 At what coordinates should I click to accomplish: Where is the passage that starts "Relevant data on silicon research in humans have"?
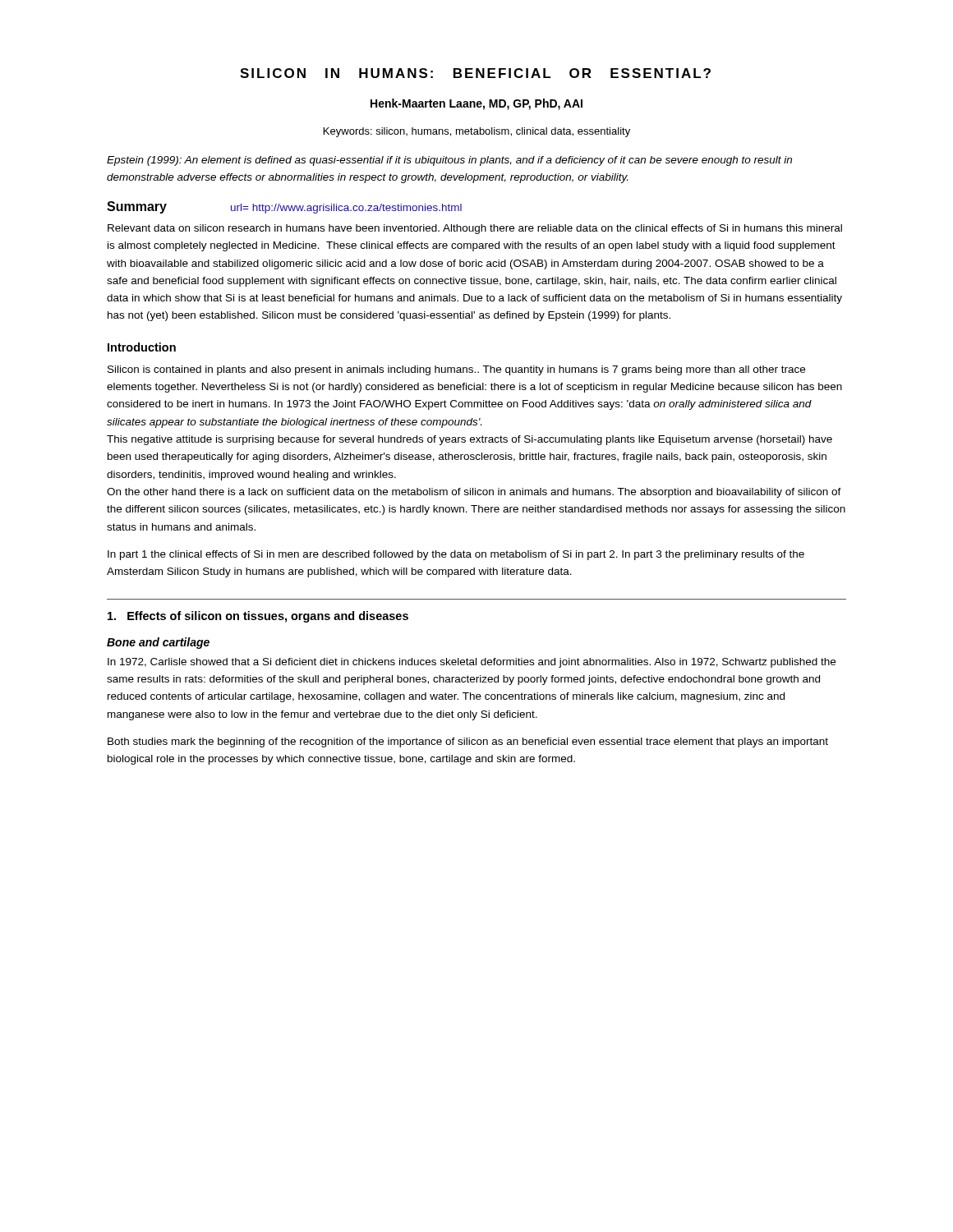pos(475,272)
